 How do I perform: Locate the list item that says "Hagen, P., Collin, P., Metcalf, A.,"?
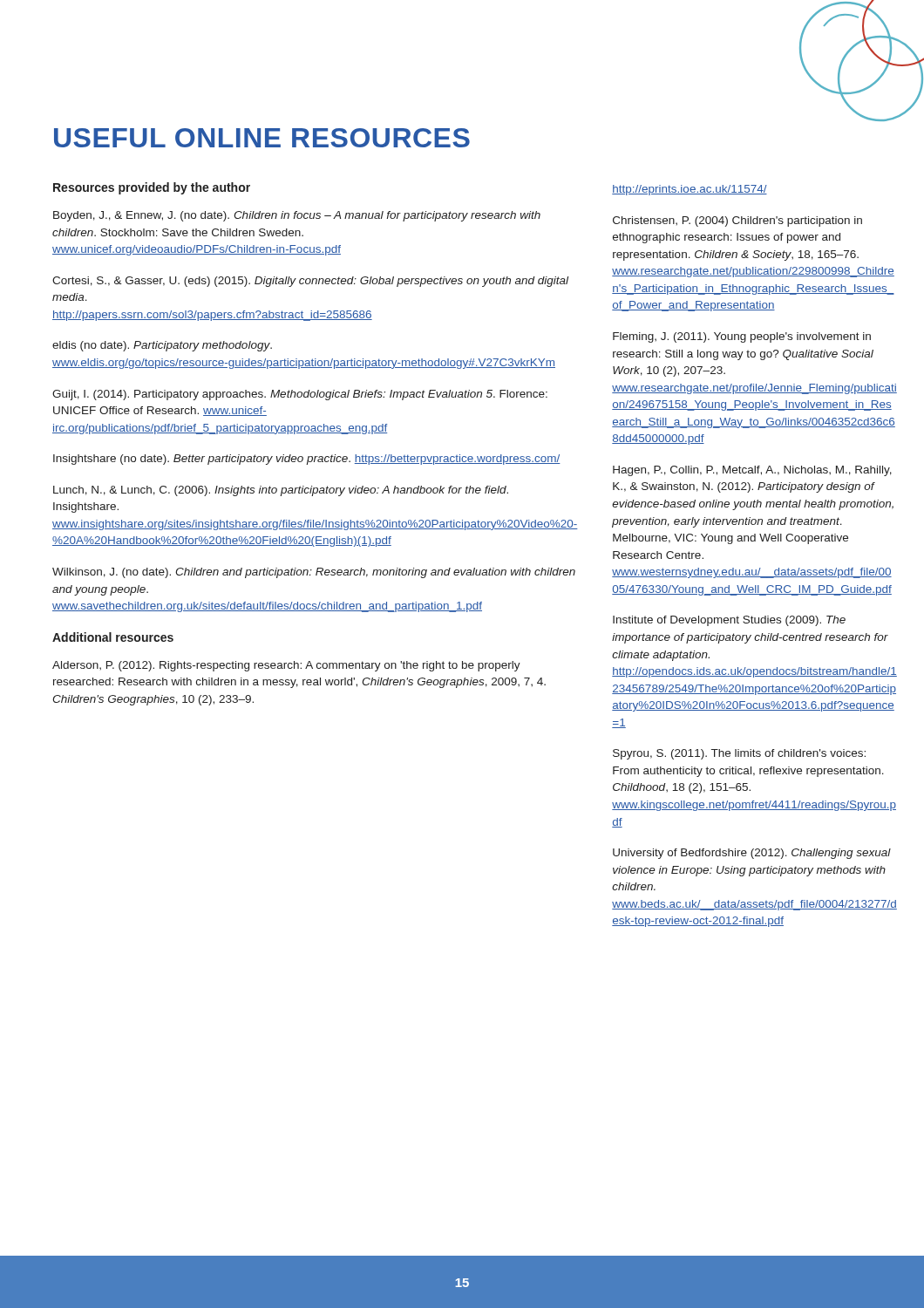pos(754,529)
